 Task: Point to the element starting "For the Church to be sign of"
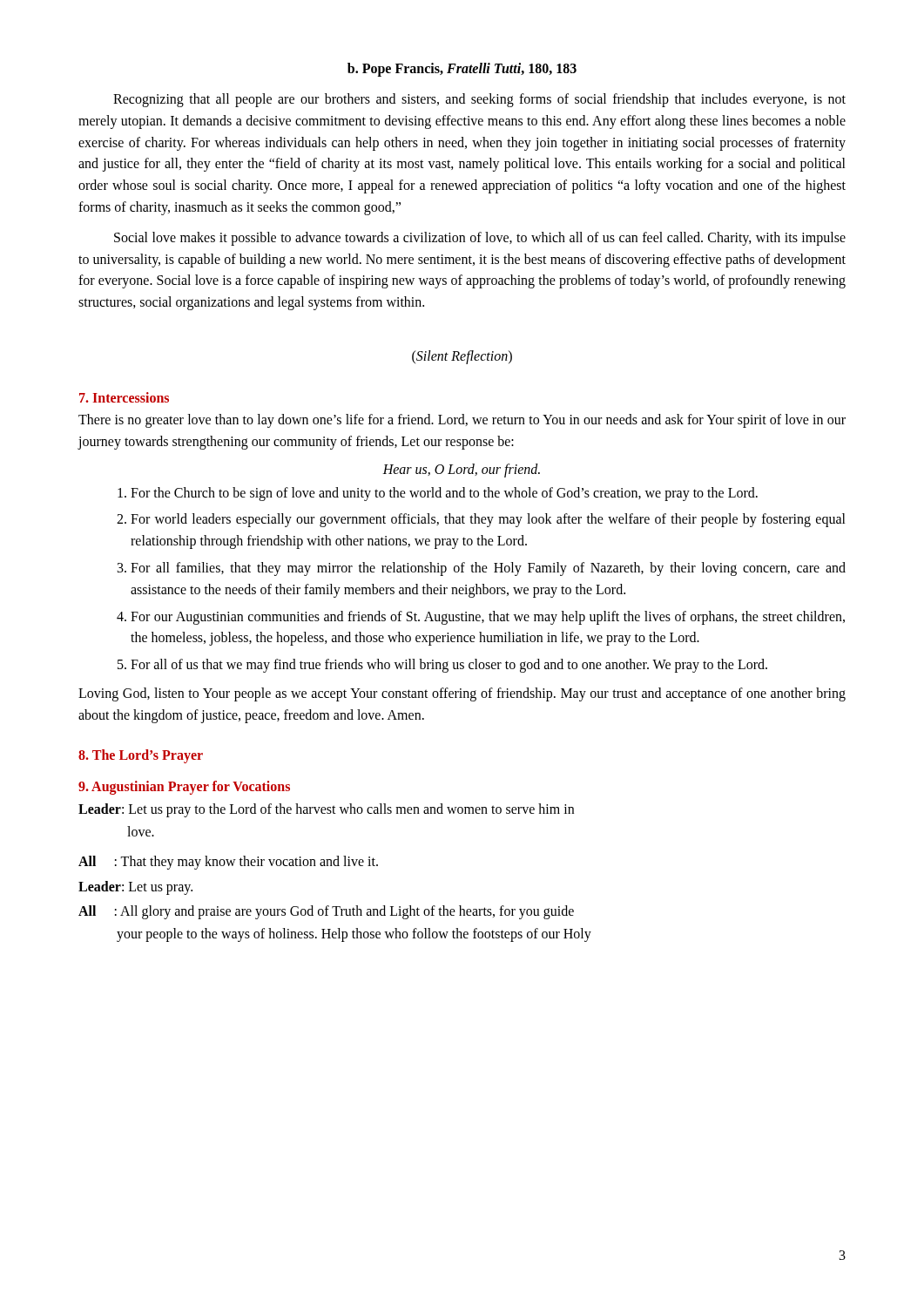(x=444, y=492)
